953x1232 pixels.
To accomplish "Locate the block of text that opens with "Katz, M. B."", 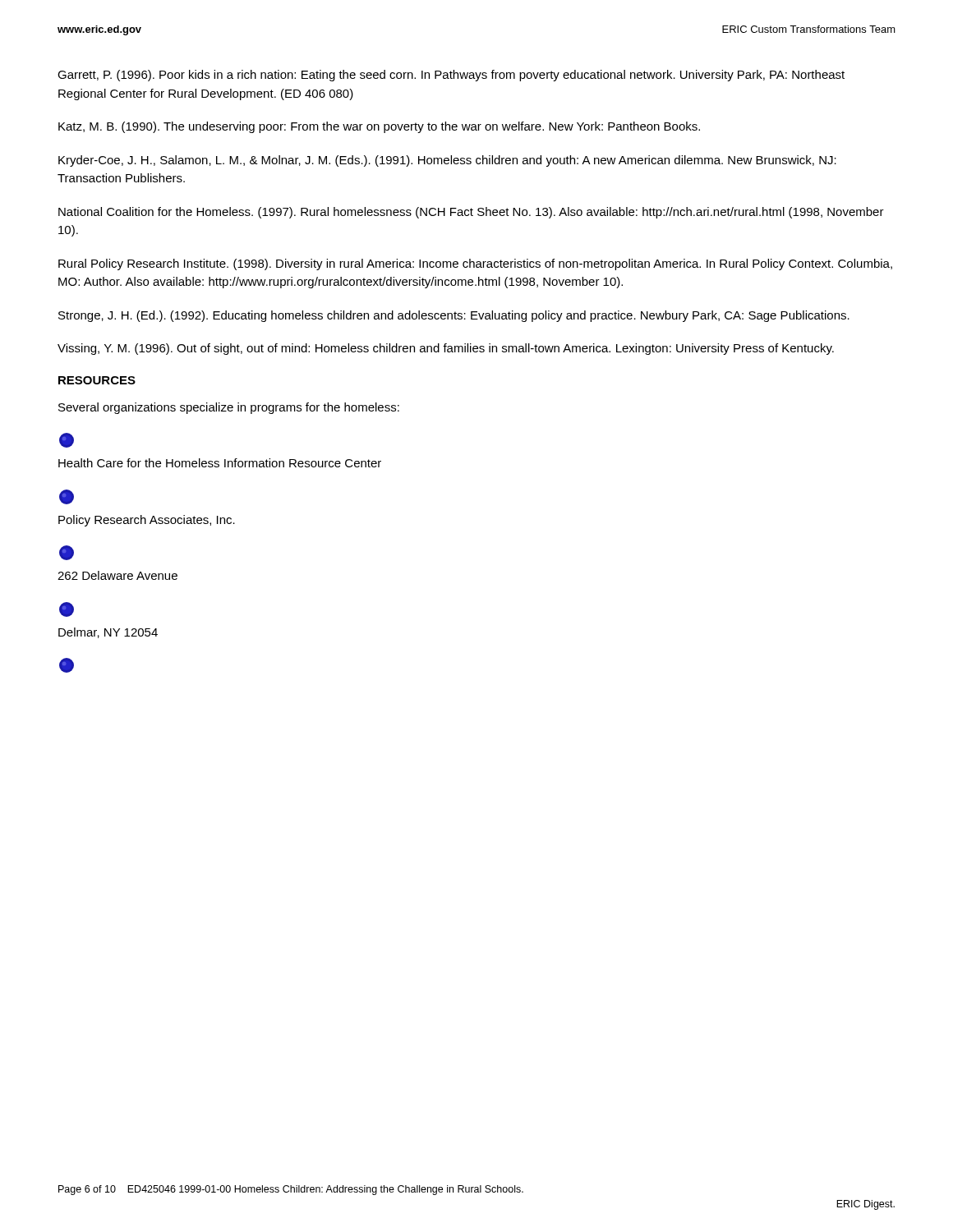I will (379, 126).
